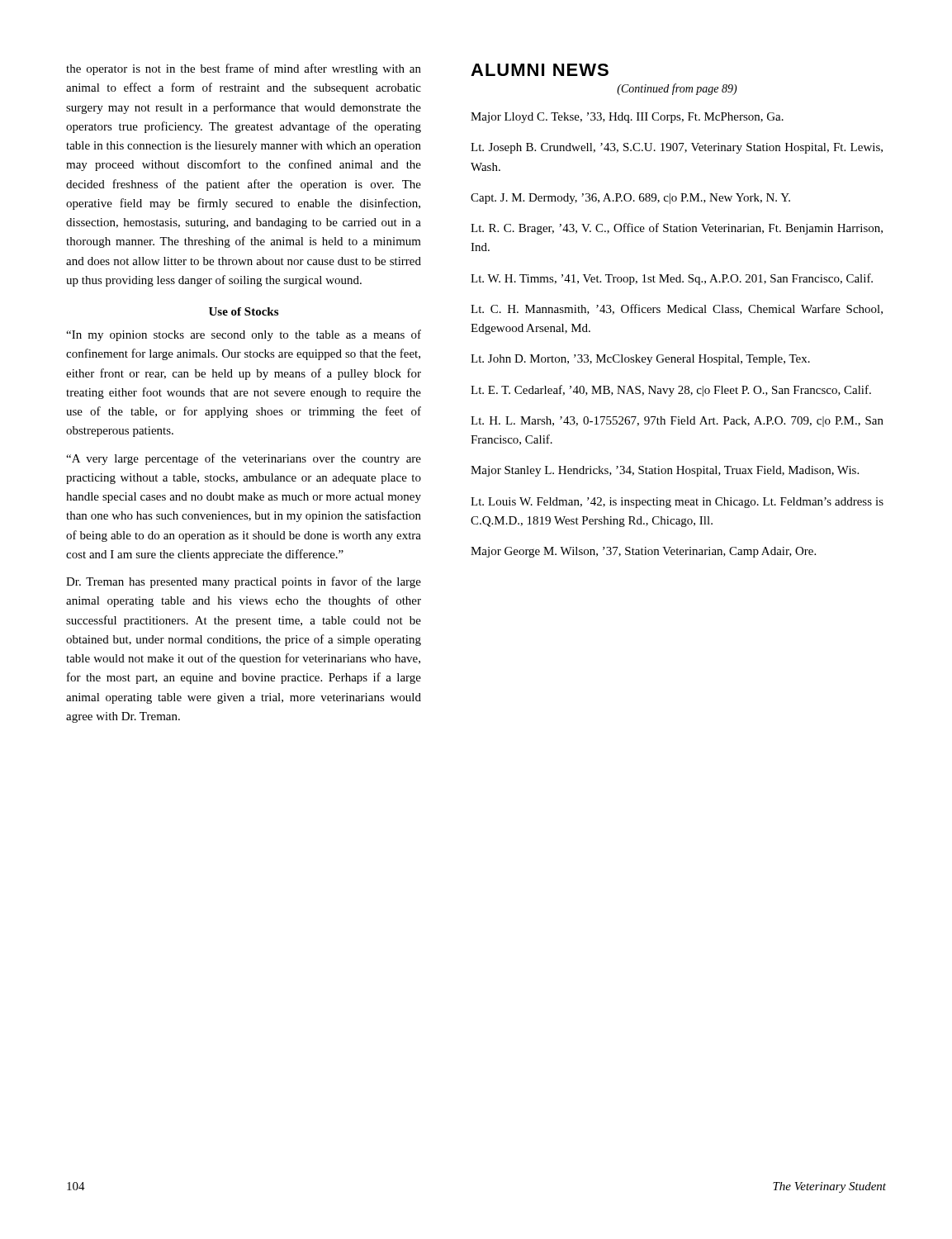This screenshot has height=1239, width=952.
Task: Point to "Use of Stocks"
Action: coord(244,311)
